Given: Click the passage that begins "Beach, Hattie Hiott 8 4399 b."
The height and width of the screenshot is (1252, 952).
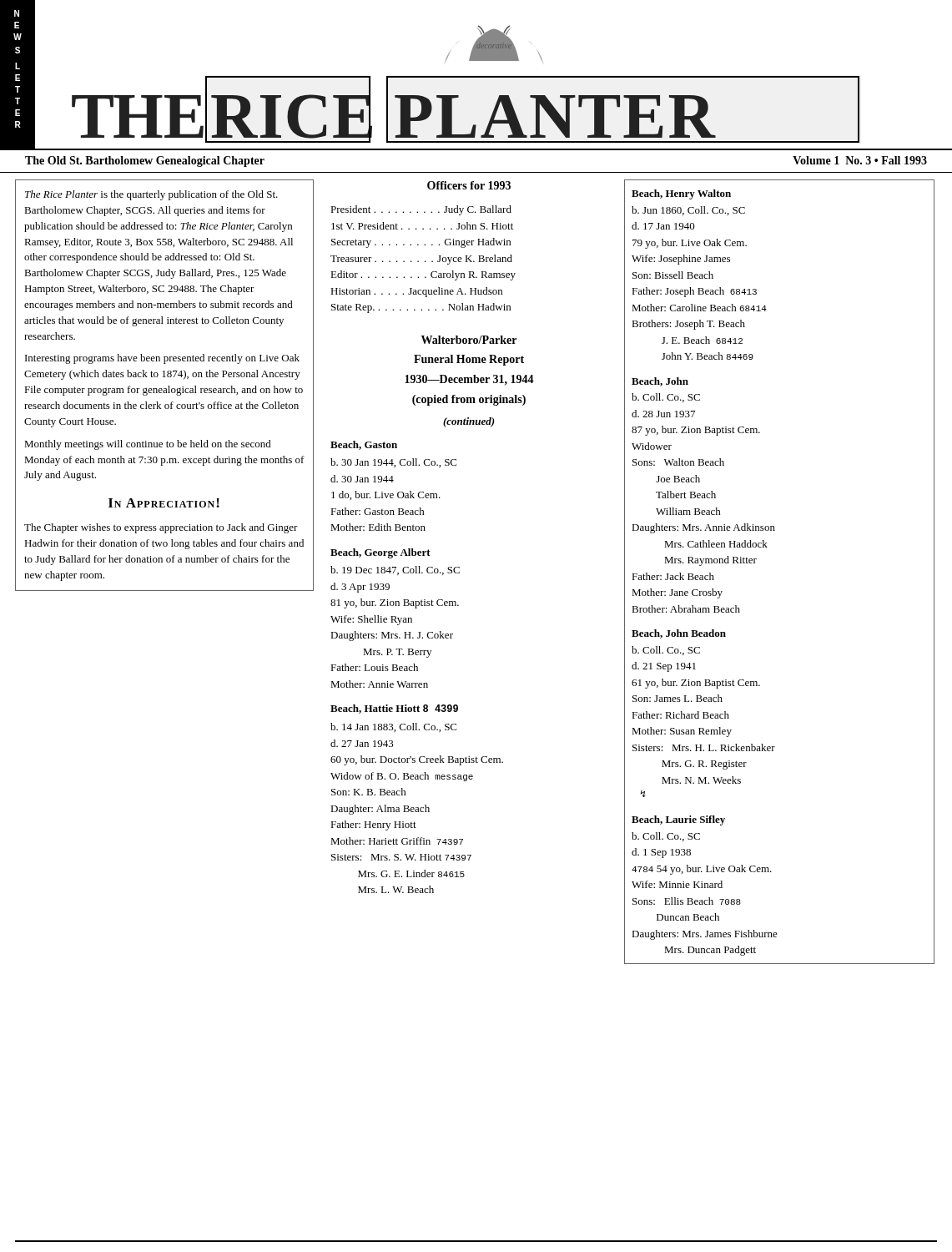Looking at the screenshot, I should pyautogui.click(x=394, y=709).
